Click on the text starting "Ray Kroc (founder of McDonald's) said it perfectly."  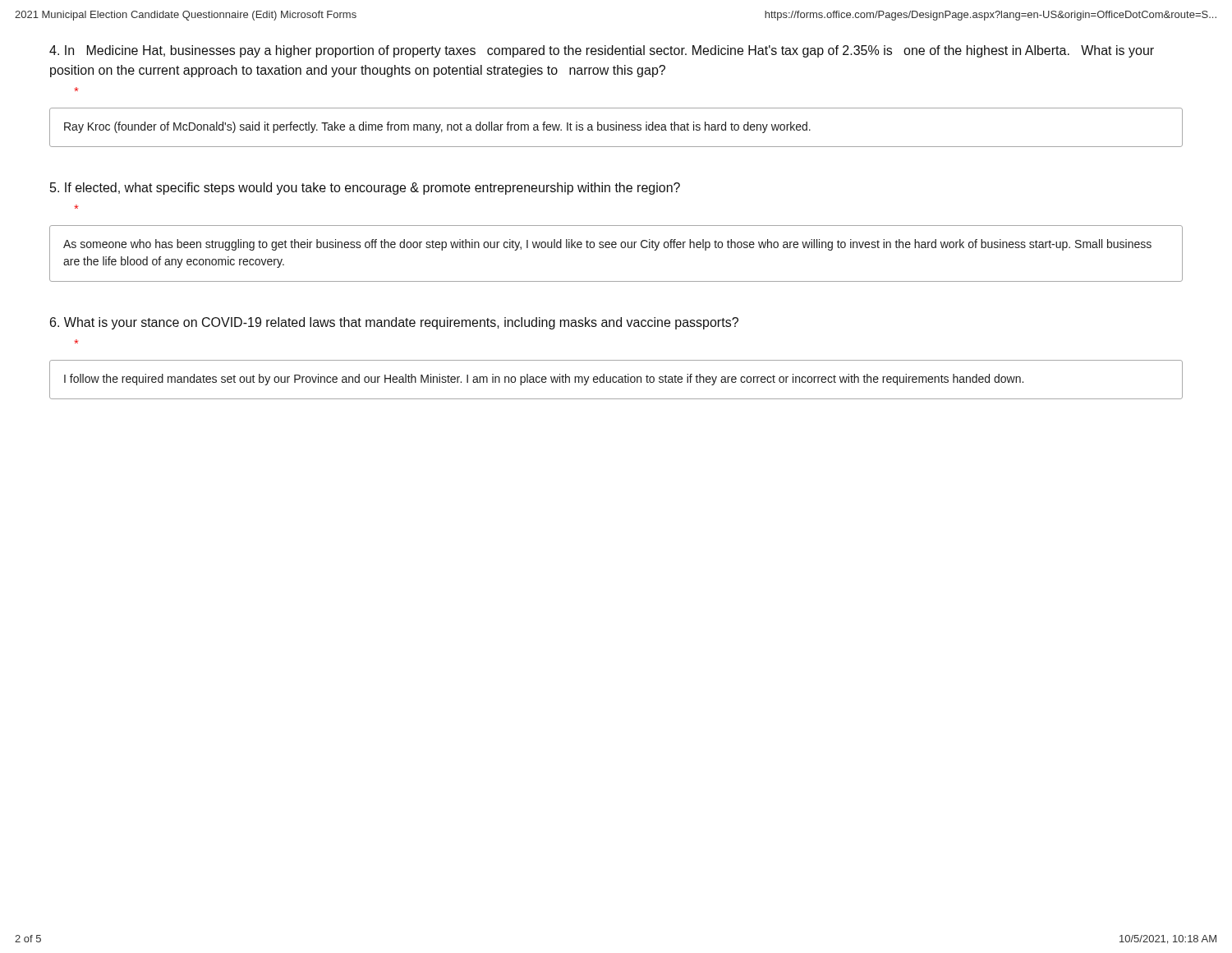[437, 127]
